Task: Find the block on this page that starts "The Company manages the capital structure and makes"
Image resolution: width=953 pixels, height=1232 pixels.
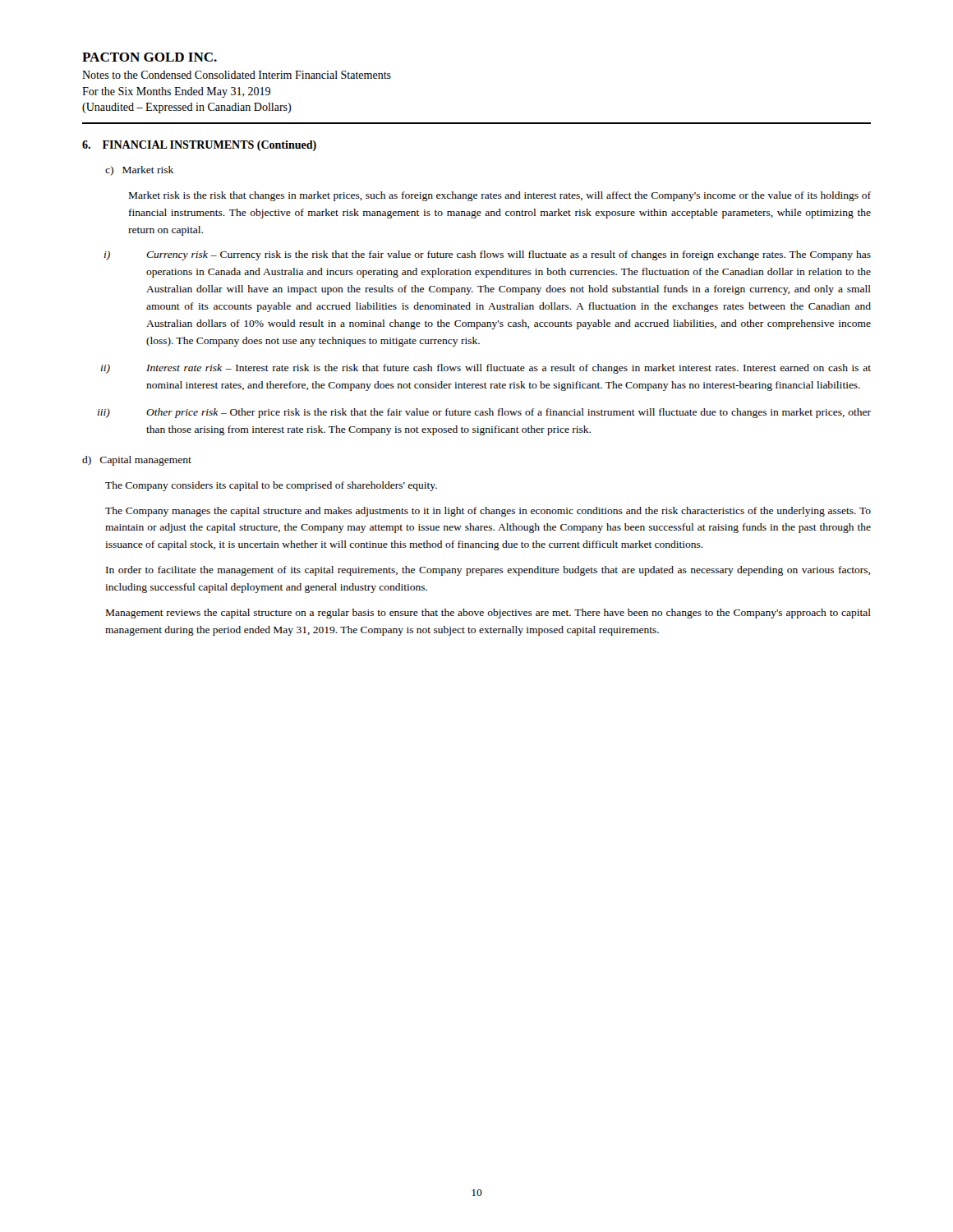Action: [x=488, y=527]
